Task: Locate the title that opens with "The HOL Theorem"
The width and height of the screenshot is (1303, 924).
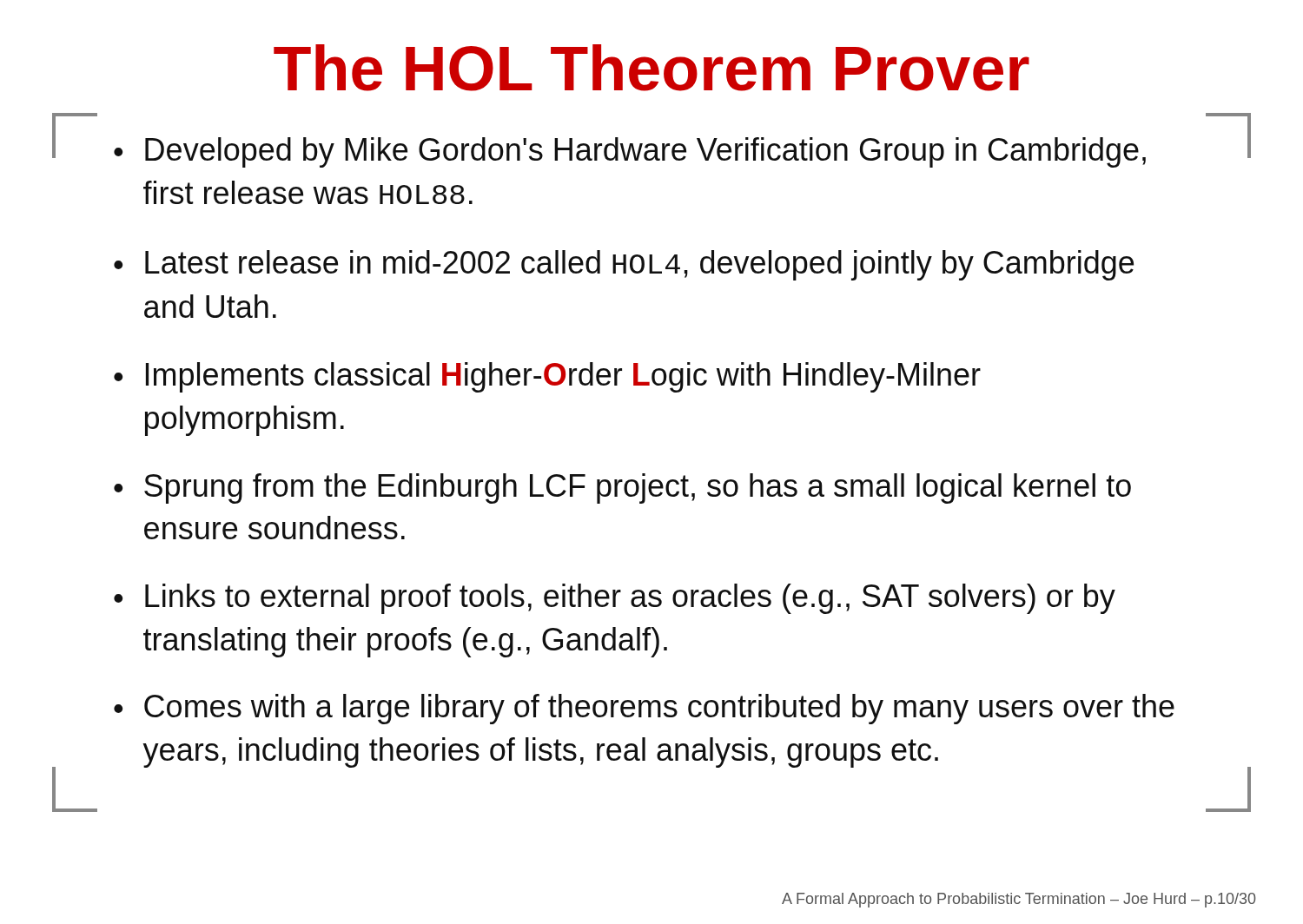Action: click(652, 69)
